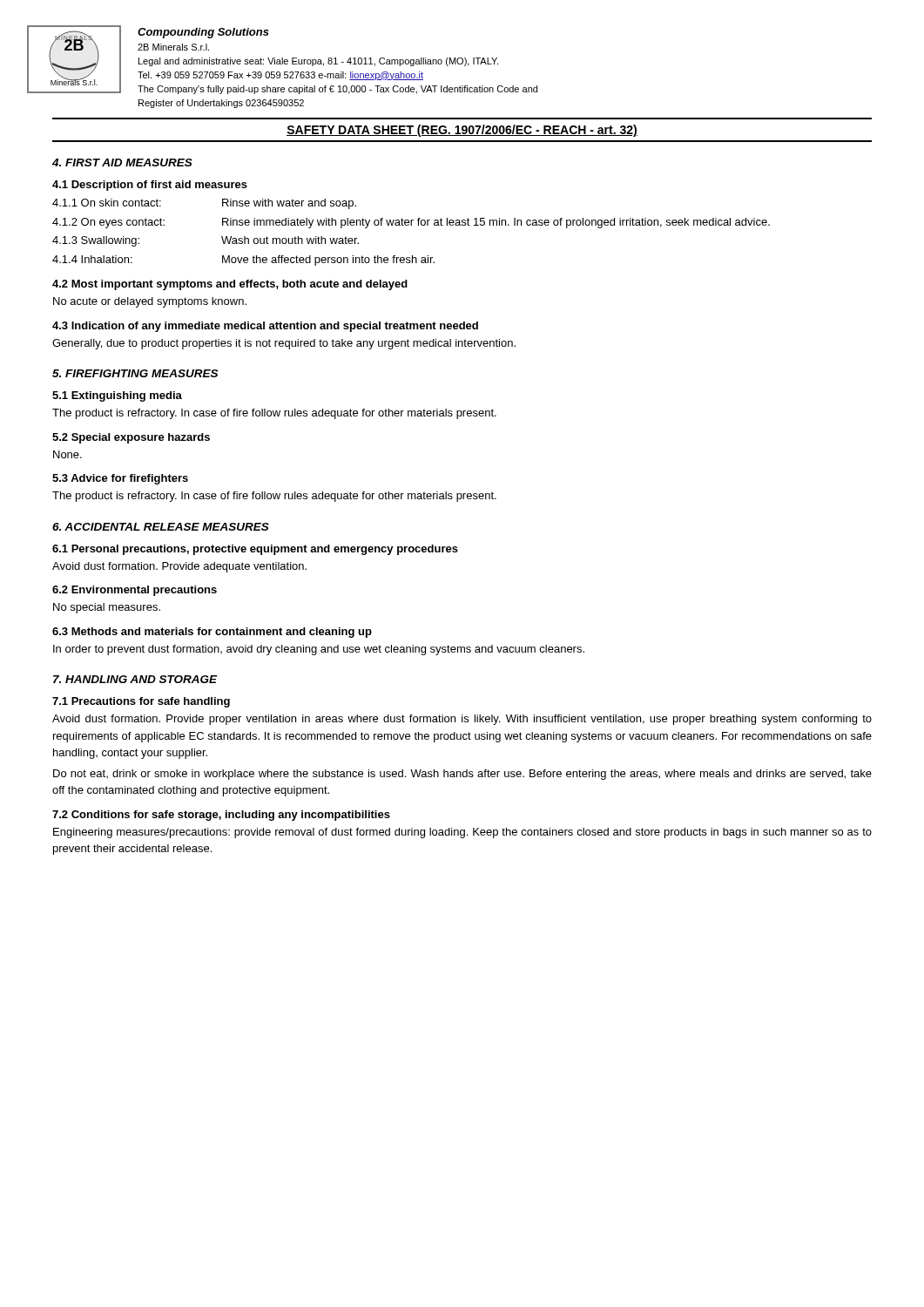Viewport: 924px width, 1307px height.
Task: Locate the section header containing "6.3 Methods and materials for containment"
Action: (212, 631)
